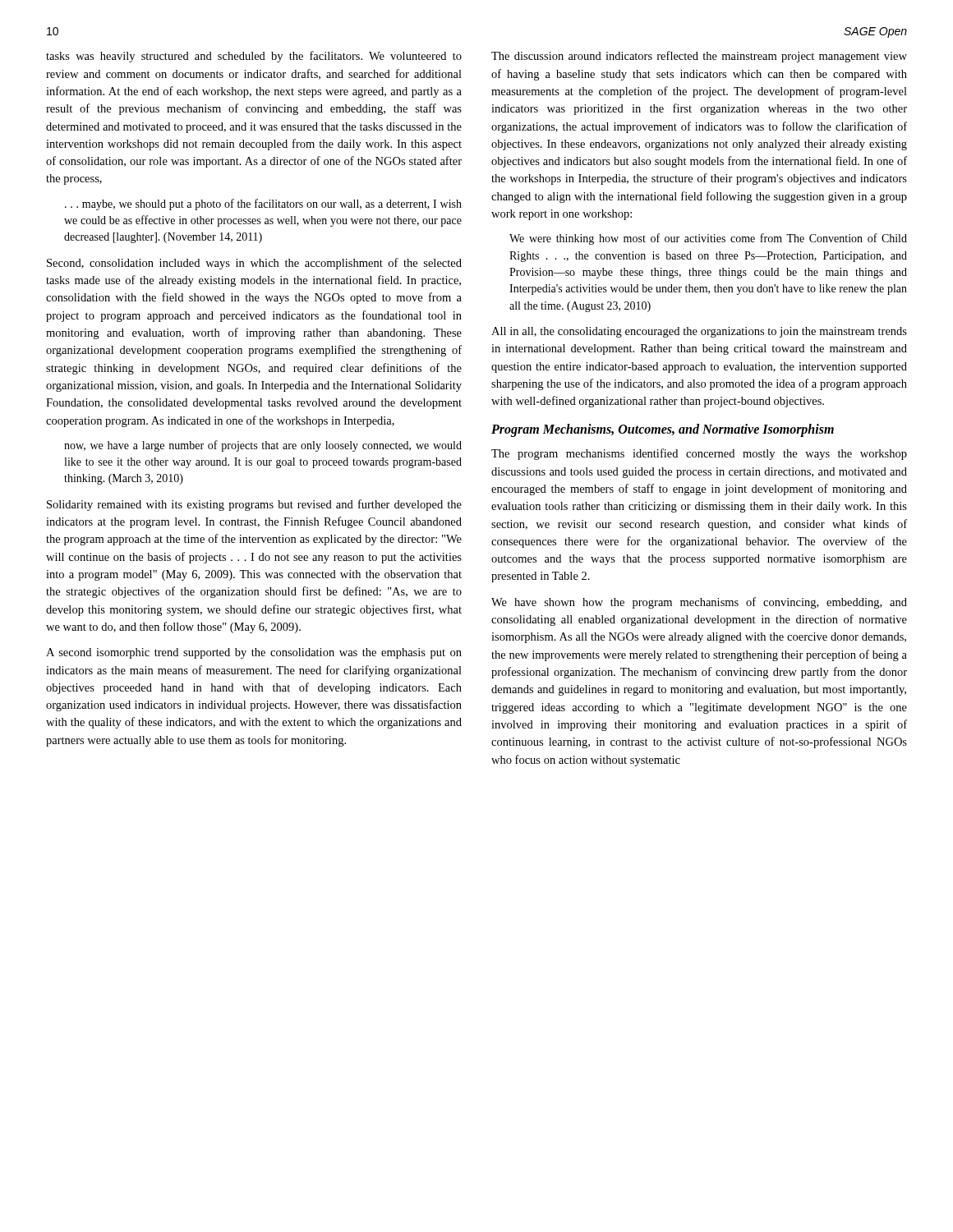Locate the element starting "tasks was heavily structured and scheduled by"
The height and width of the screenshot is (1232, 953).
click(x=254, y=118)
